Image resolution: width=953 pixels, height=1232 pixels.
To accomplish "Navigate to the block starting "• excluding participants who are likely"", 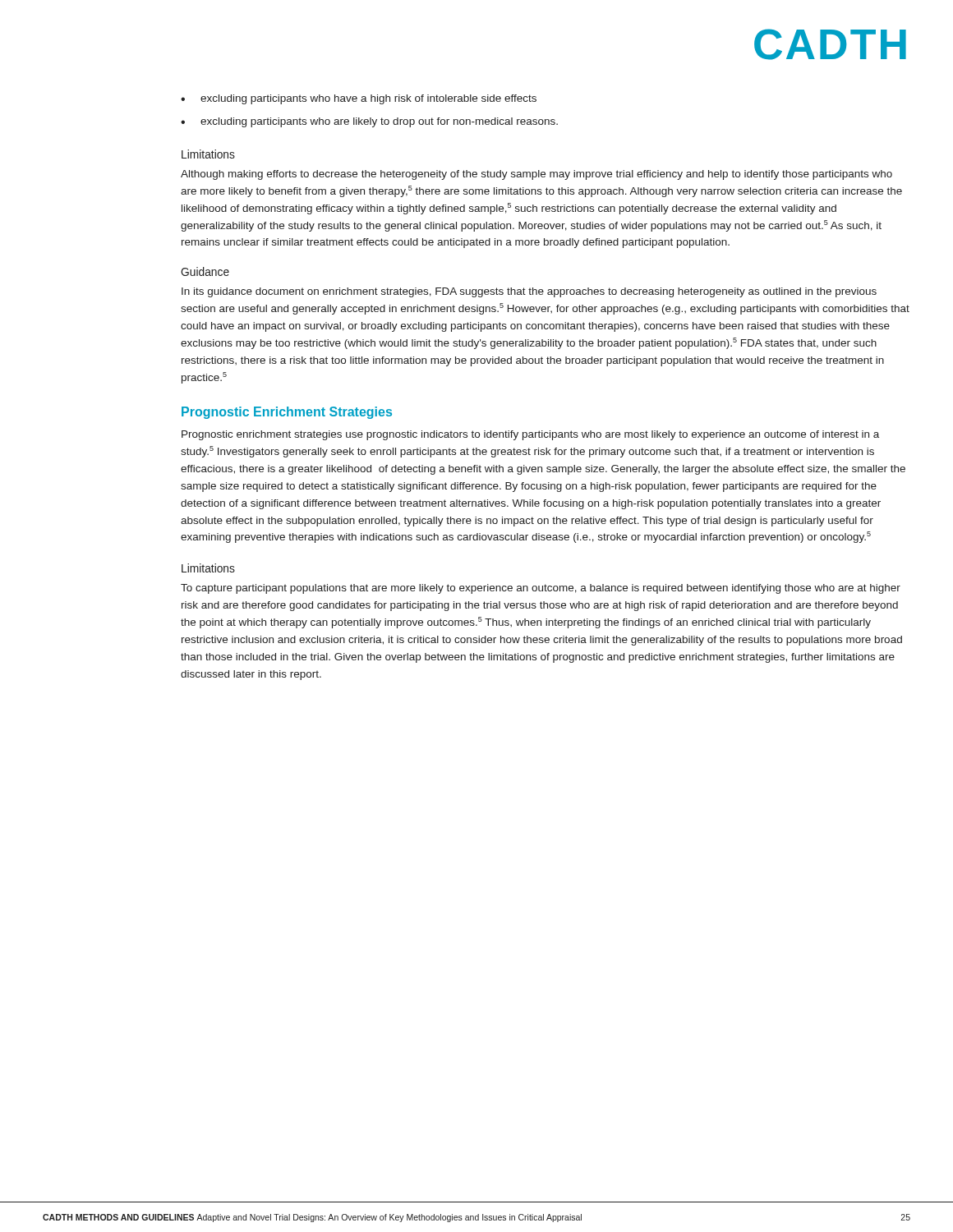I will (370, 123).
